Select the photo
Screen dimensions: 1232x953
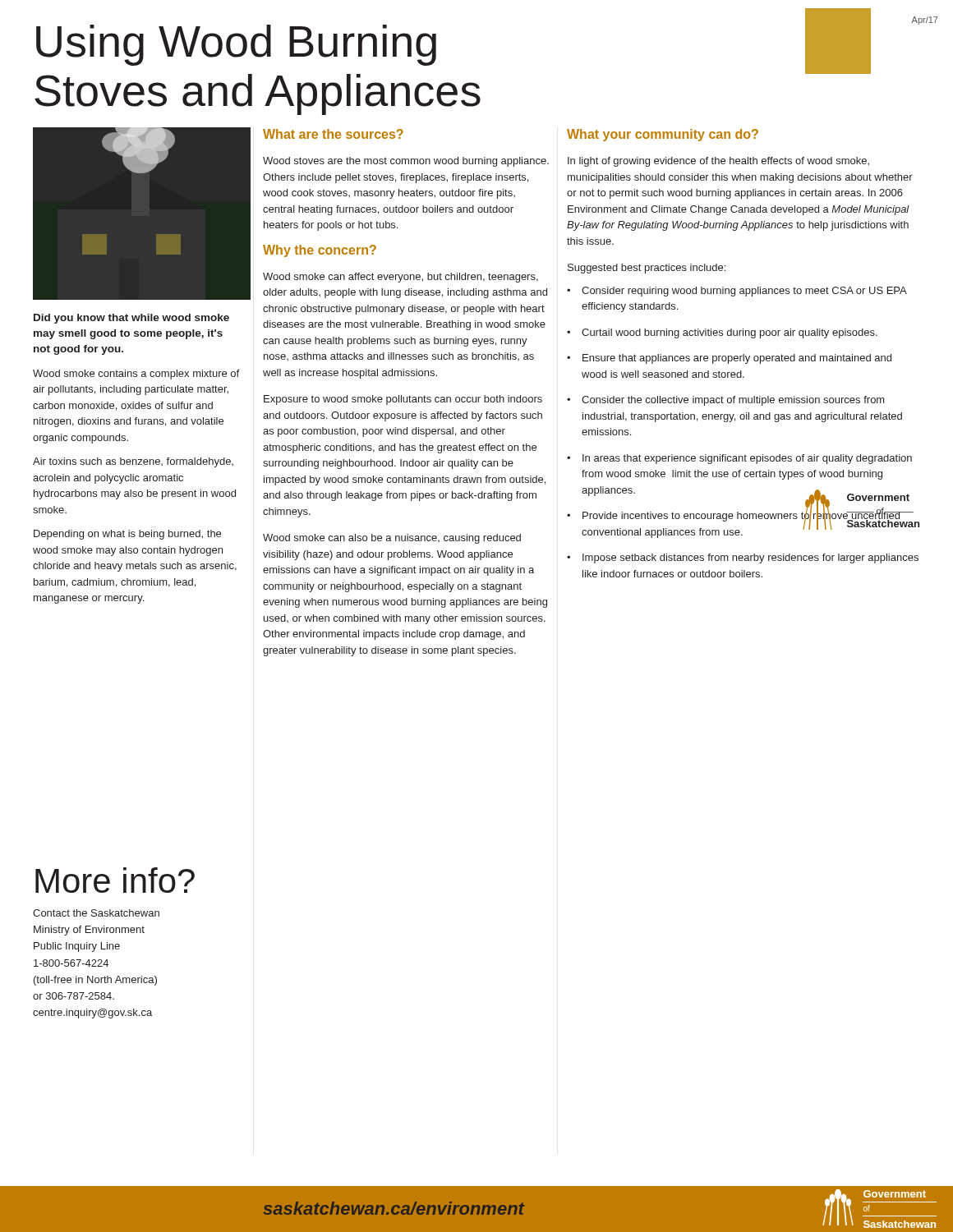[x=142, y=214]
